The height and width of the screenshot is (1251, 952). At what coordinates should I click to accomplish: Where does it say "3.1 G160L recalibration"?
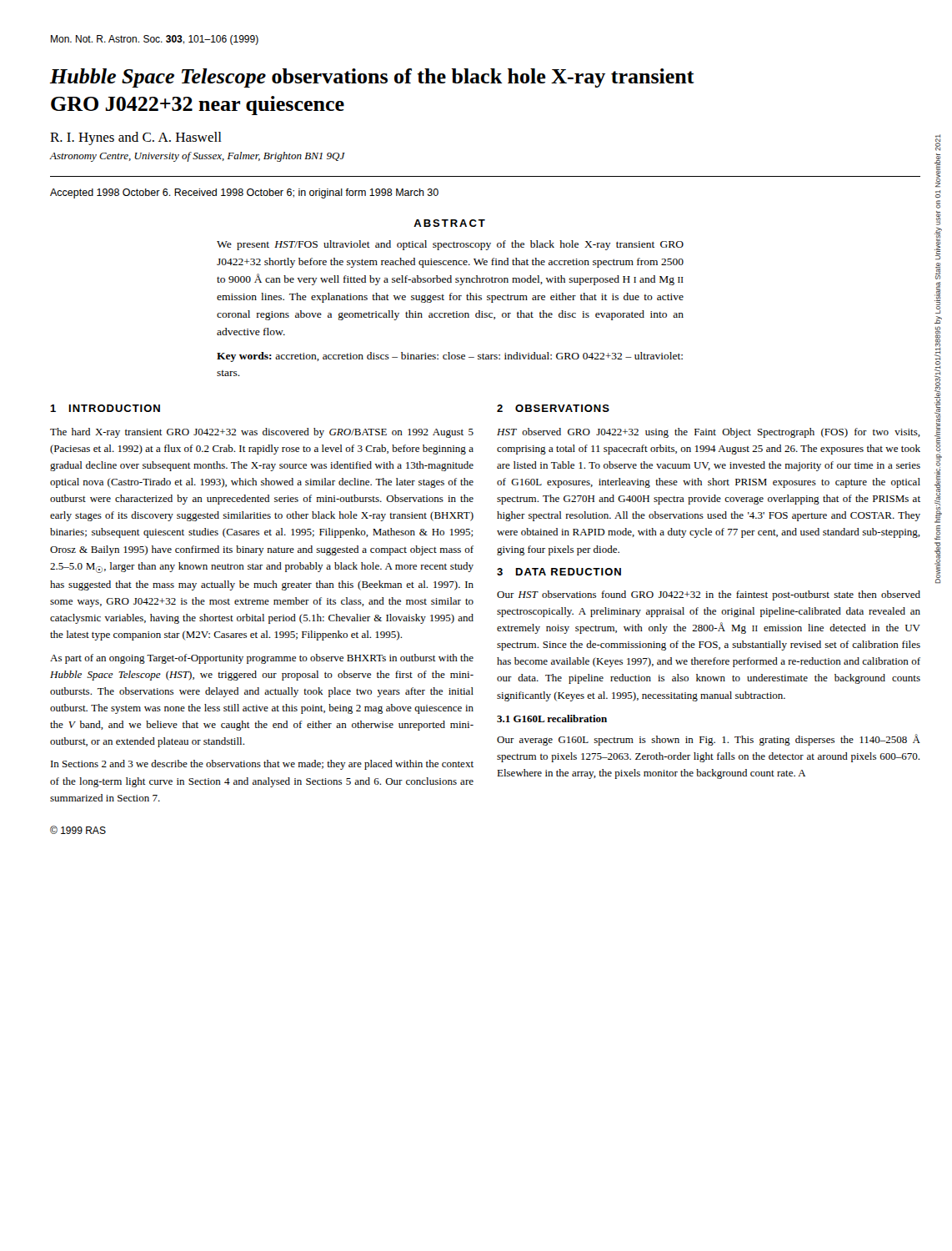coord(552,718)
